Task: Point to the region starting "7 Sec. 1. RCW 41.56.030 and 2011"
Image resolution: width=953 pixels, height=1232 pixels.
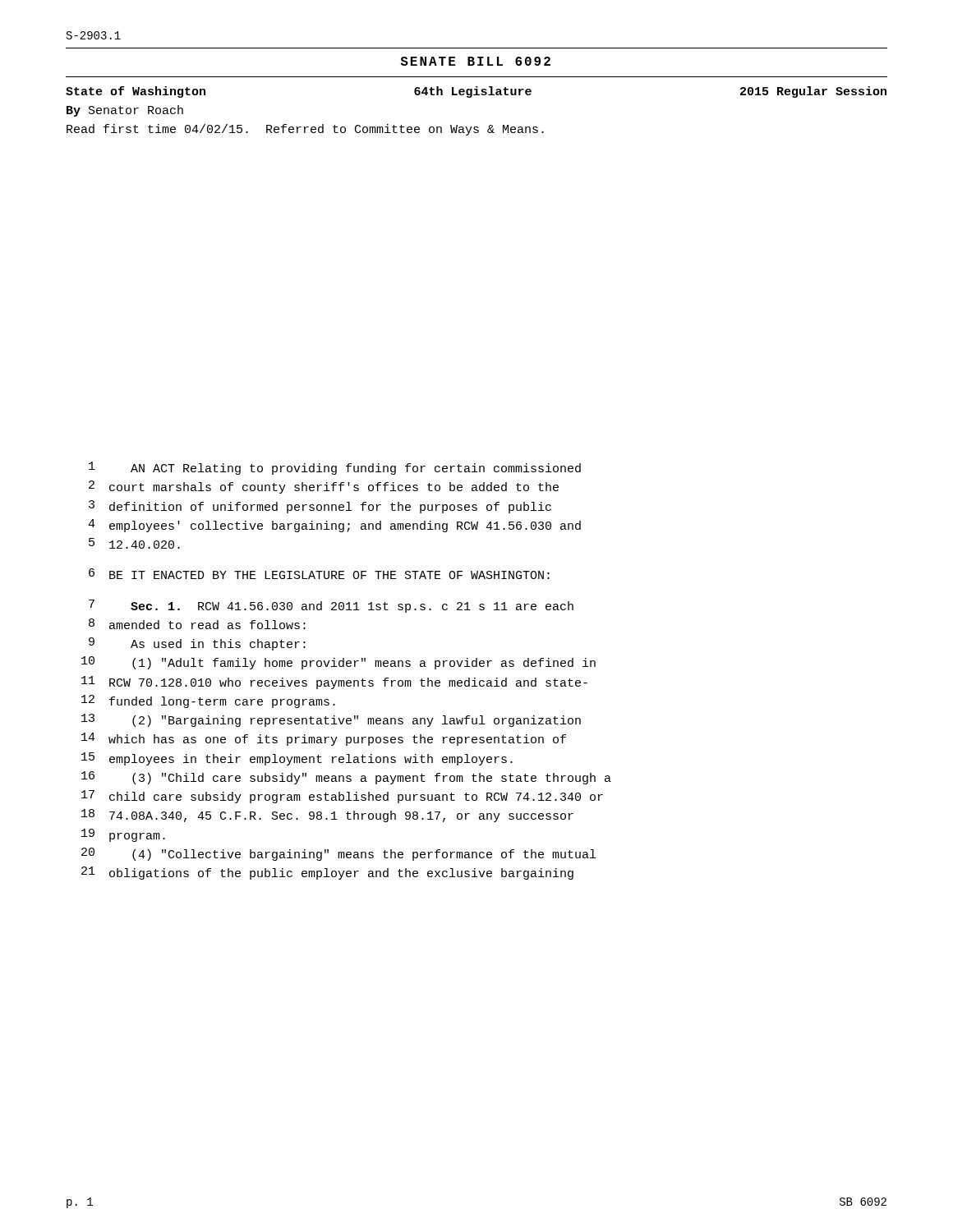Action: point(476,617)
